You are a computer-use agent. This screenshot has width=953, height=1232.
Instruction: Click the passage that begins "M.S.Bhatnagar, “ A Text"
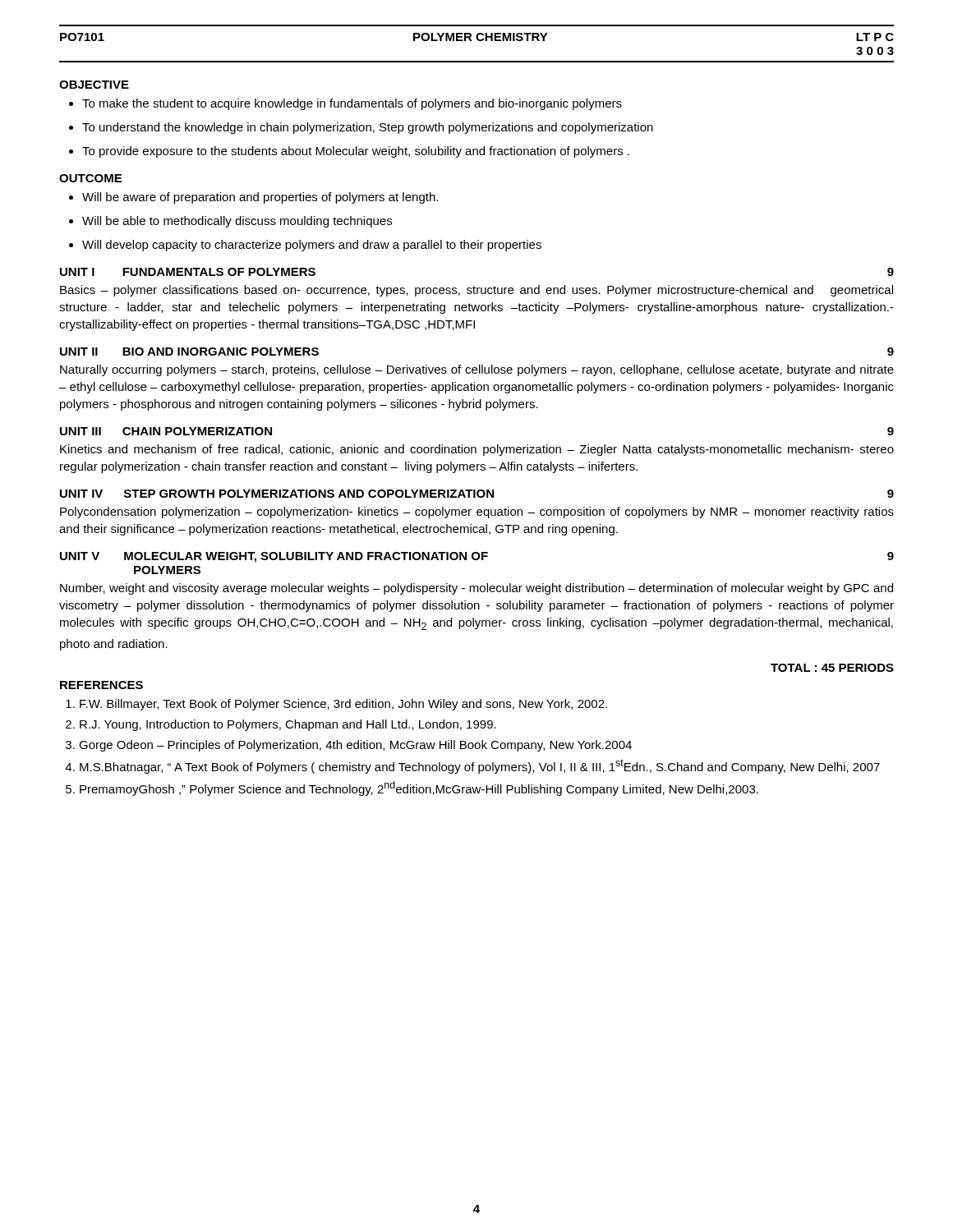476,766
